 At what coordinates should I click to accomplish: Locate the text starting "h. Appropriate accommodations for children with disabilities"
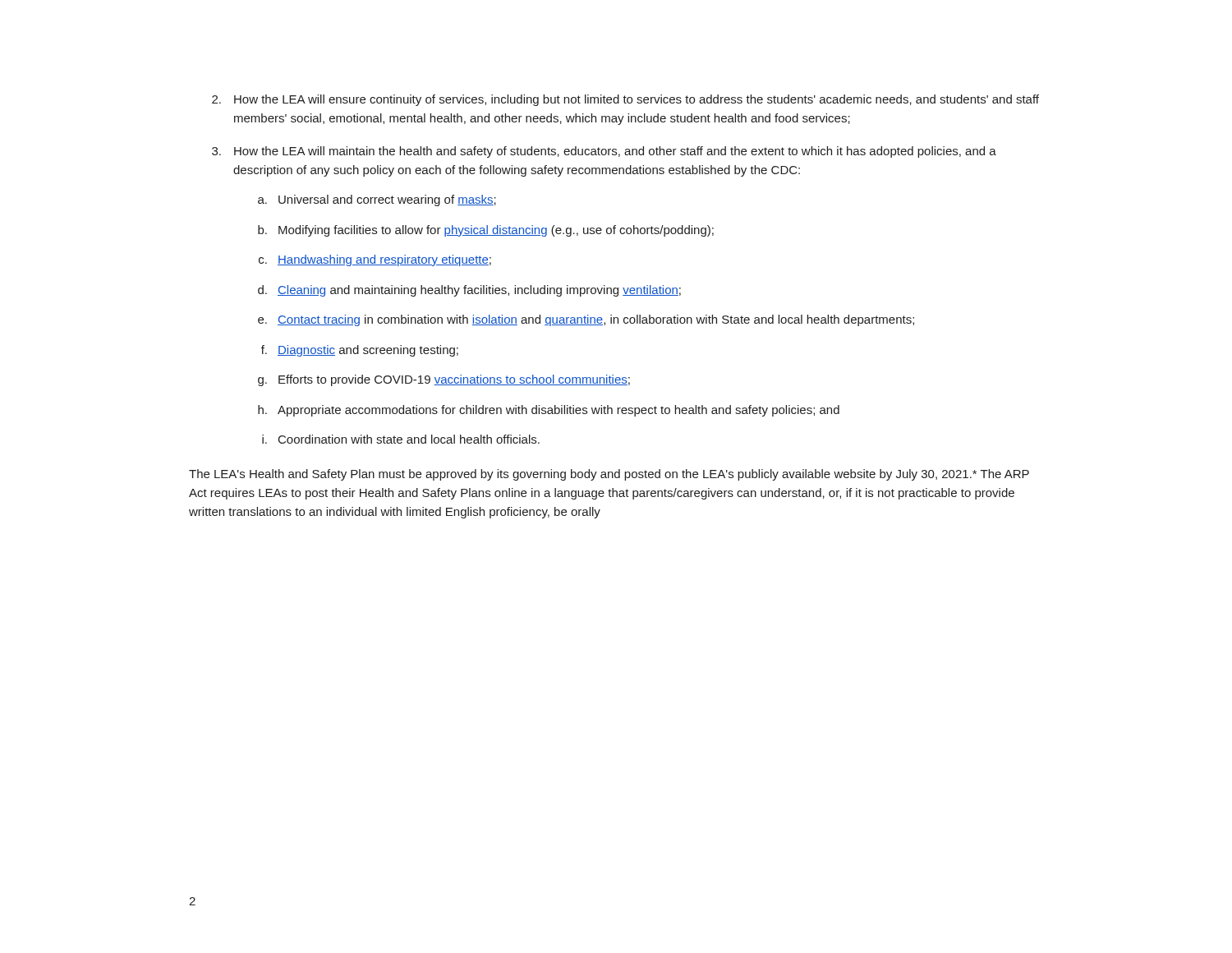pos(514,410)
